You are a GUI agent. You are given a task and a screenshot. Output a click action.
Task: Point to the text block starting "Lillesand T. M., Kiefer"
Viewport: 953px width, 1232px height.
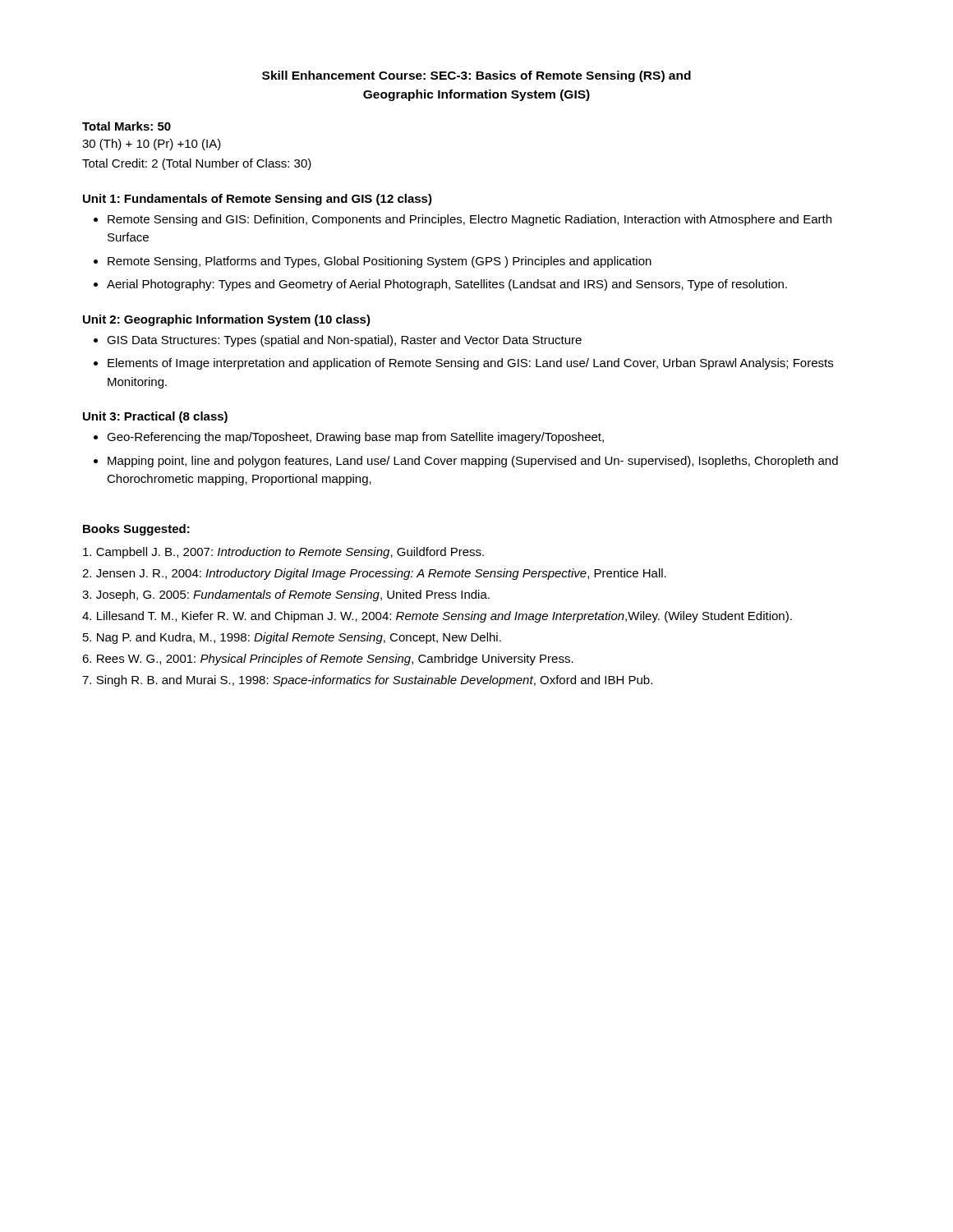[437, 615]
